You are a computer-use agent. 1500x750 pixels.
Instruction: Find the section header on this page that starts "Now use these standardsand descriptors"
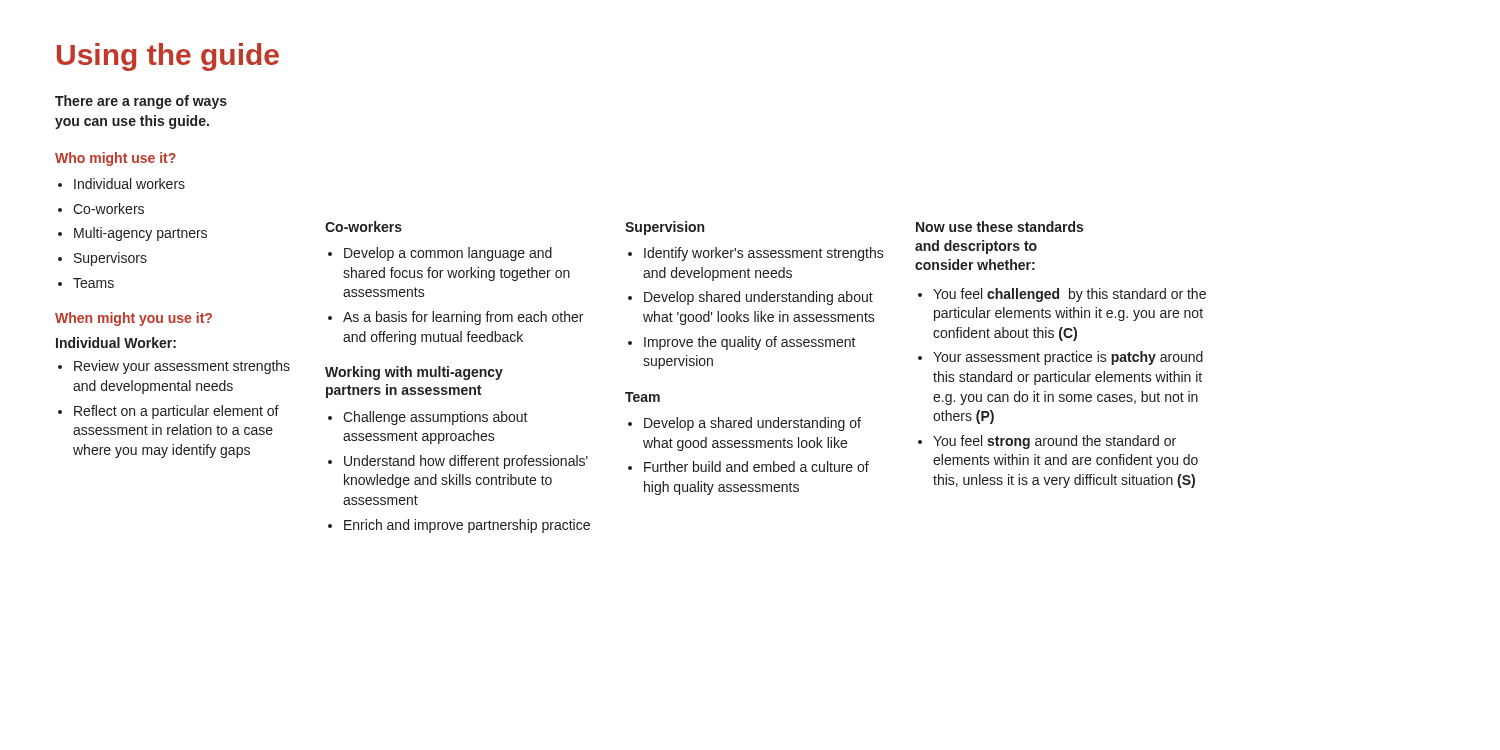(999, 246)
